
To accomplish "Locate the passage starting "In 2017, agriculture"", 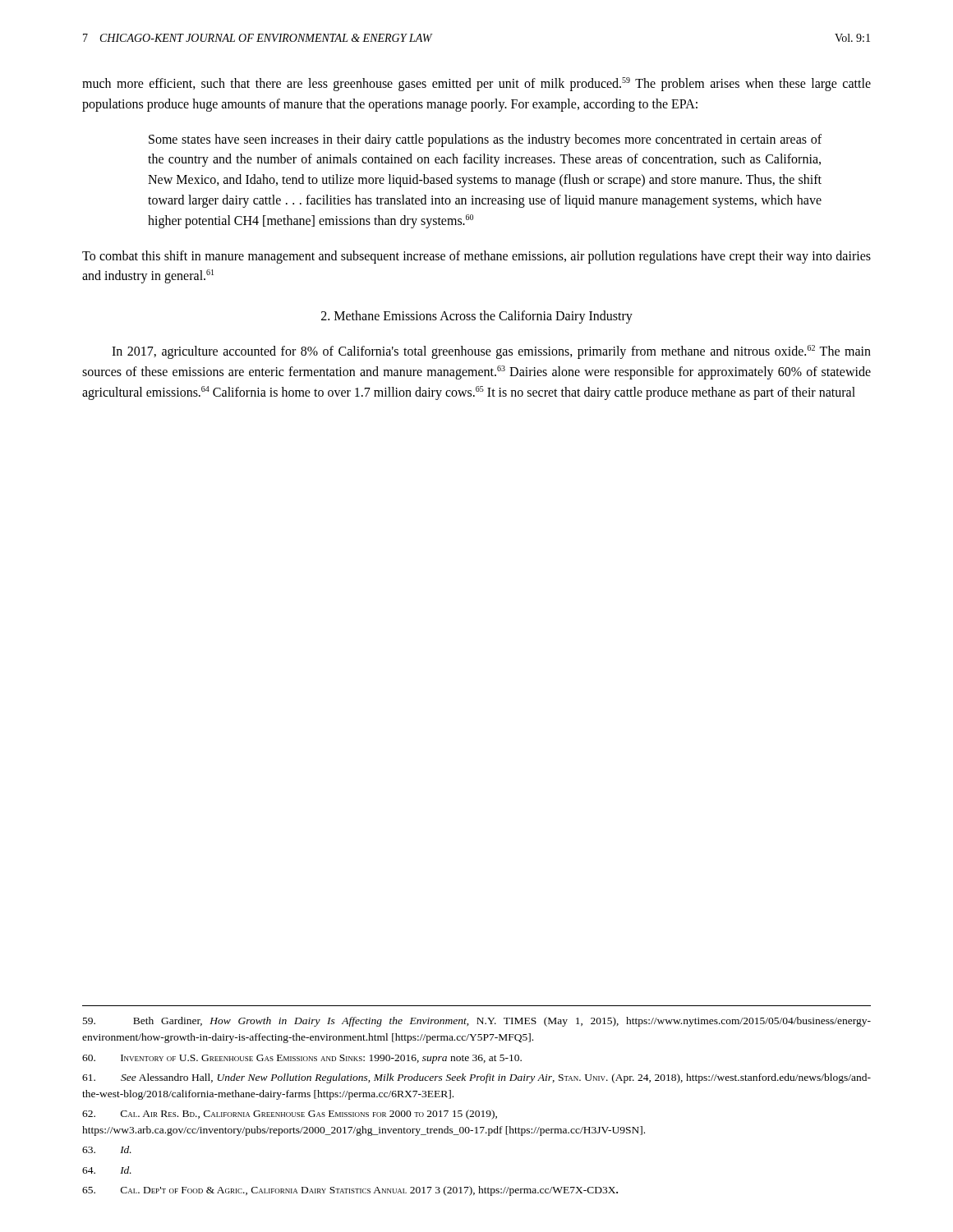I will click(x=476, y=371).
